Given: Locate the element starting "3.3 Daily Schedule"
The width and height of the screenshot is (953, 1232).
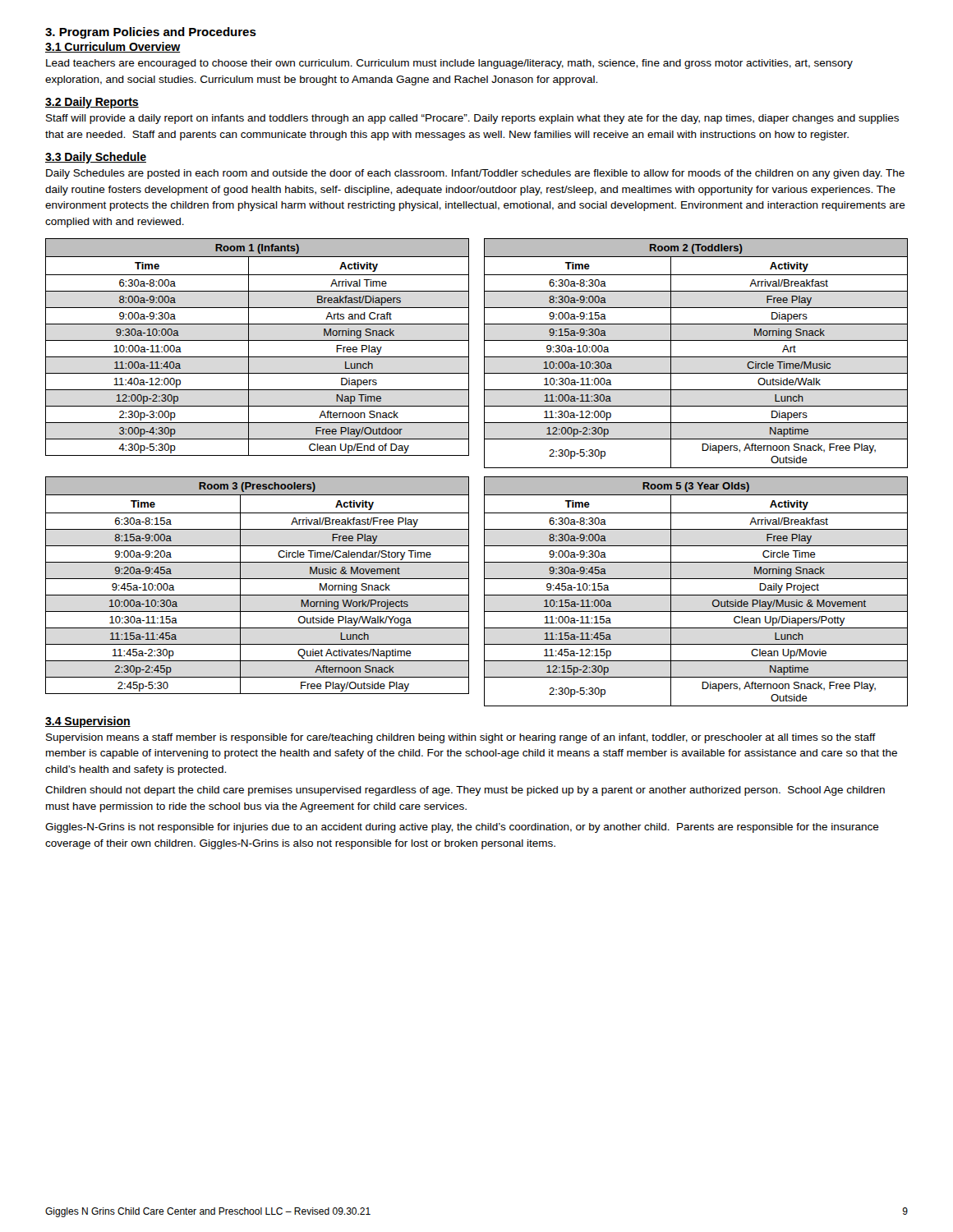Looking at the screenshot, I should coord(96,157).
